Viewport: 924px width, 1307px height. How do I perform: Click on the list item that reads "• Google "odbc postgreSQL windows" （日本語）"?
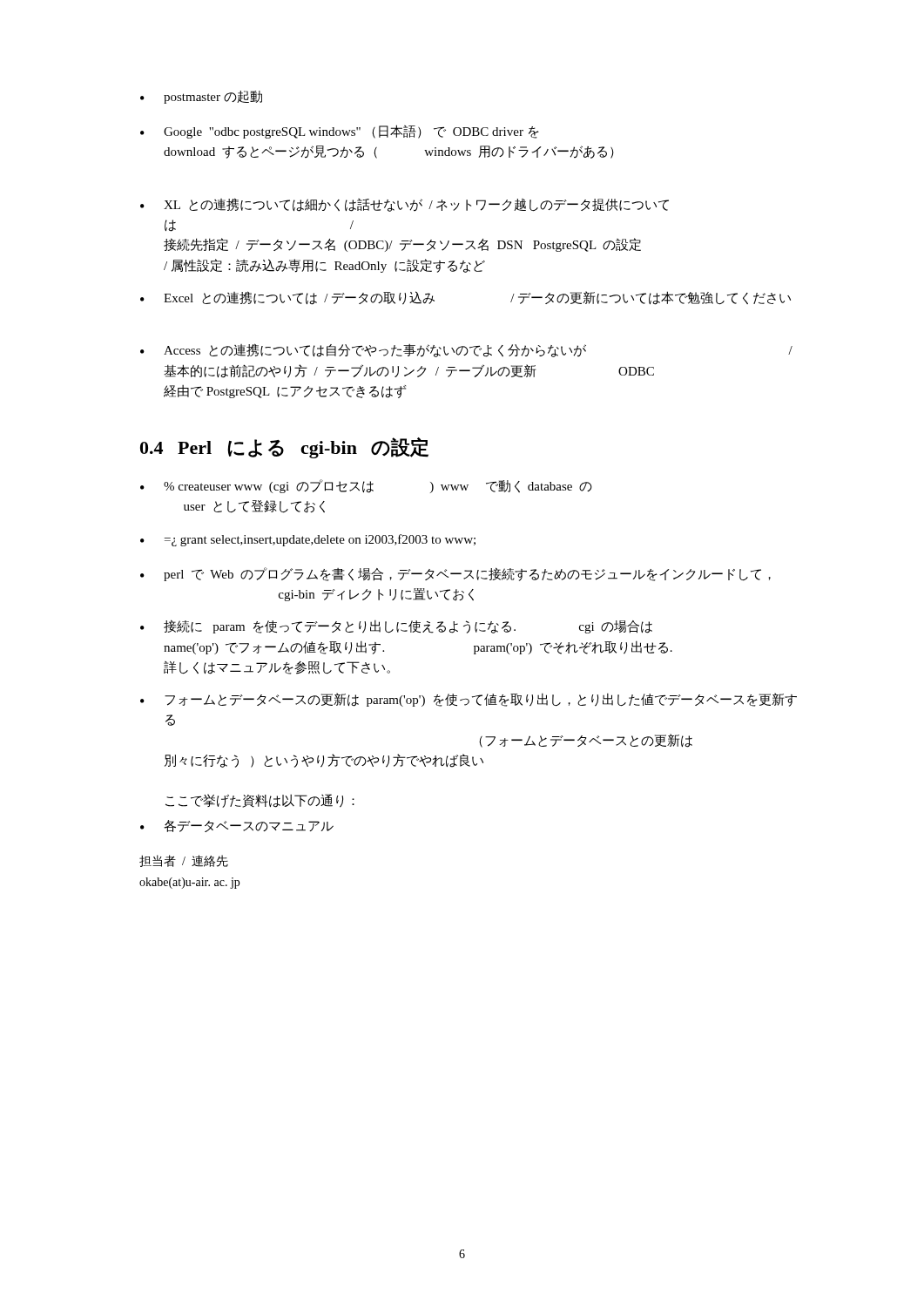[x=471, y=153]
